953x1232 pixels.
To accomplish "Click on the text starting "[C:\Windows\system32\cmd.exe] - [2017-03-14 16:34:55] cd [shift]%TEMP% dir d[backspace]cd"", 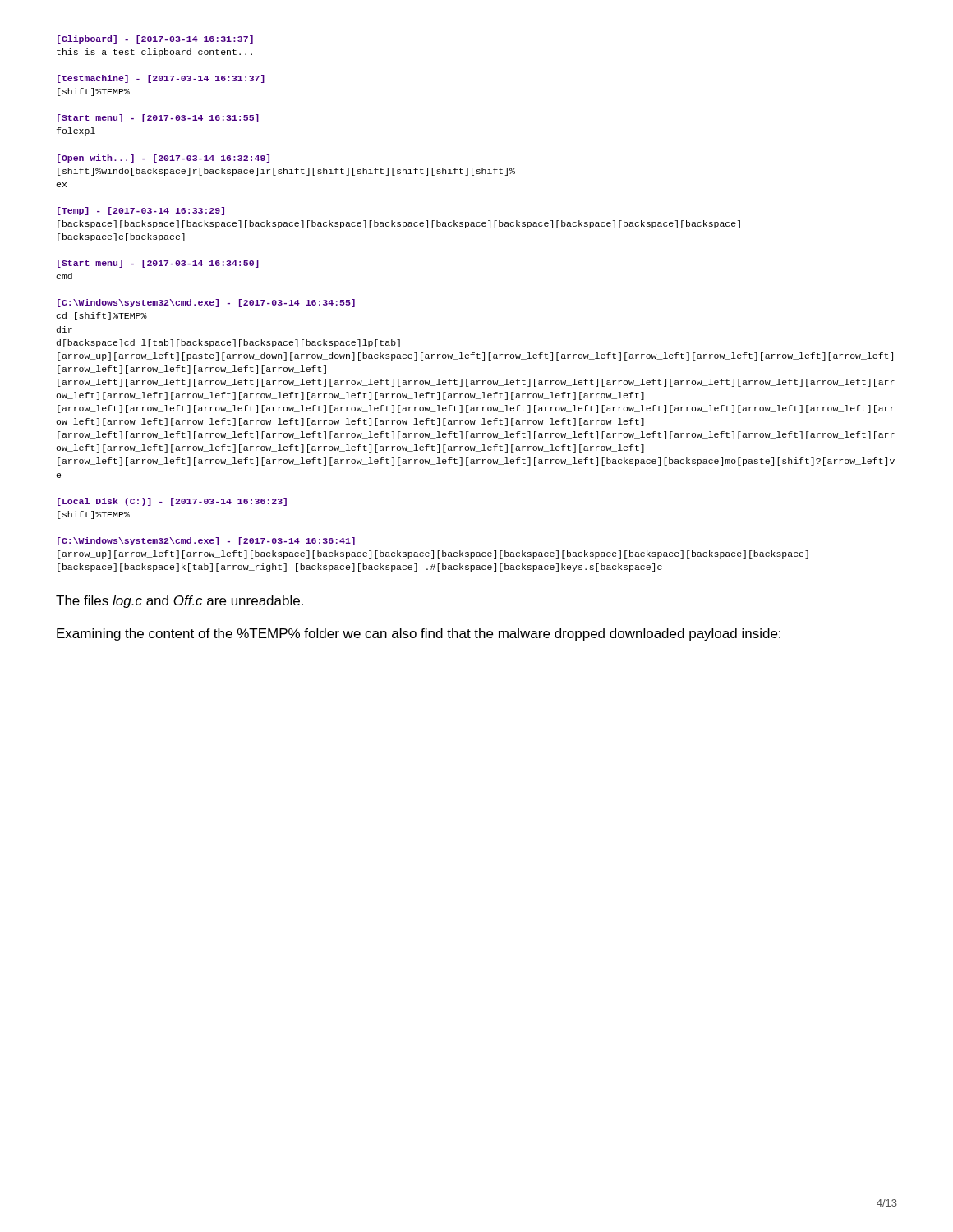I will click(x=476, y=389).
